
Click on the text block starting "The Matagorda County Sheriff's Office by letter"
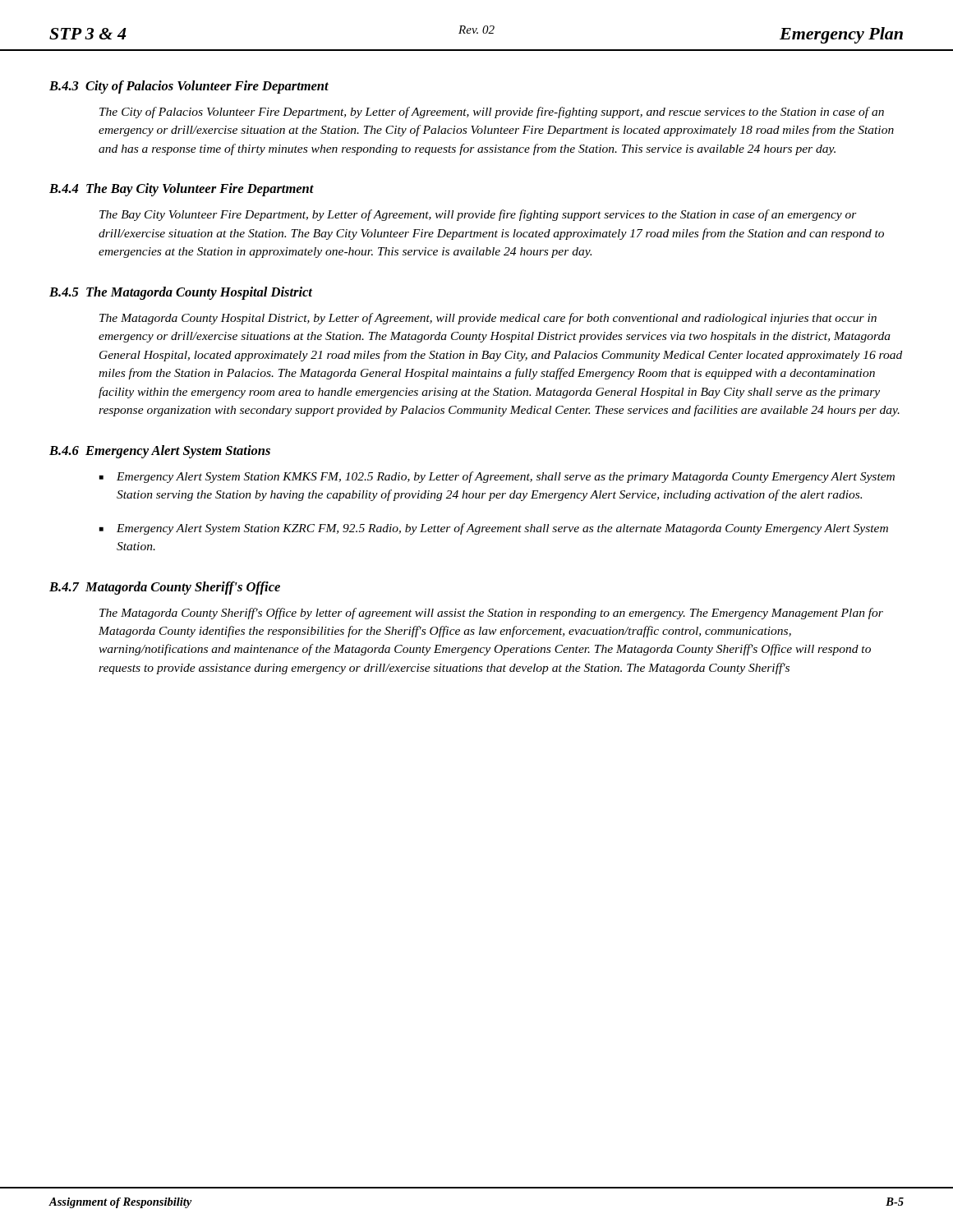491,640
